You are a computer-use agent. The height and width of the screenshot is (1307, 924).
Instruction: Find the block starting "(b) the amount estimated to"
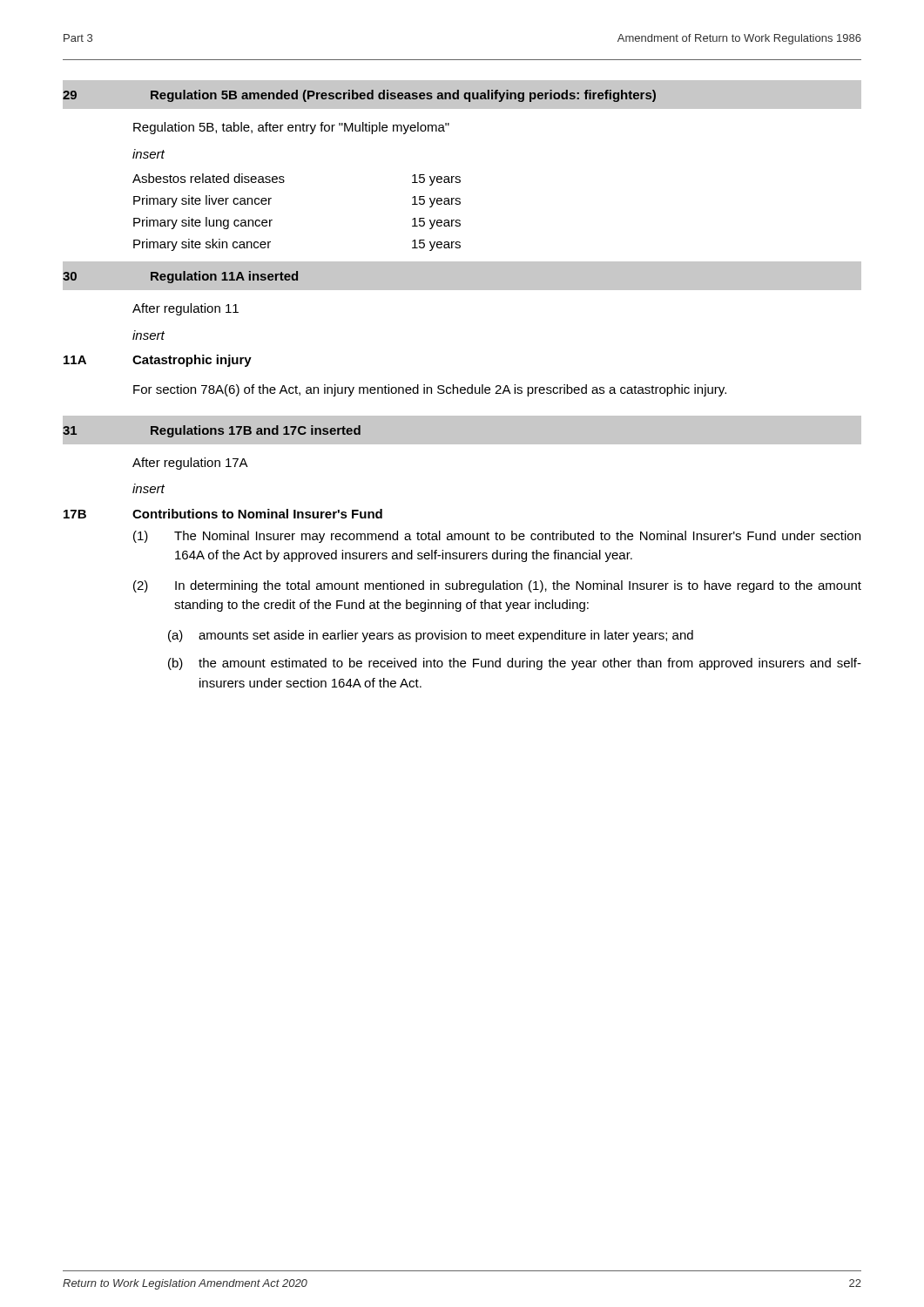[514, 673]
